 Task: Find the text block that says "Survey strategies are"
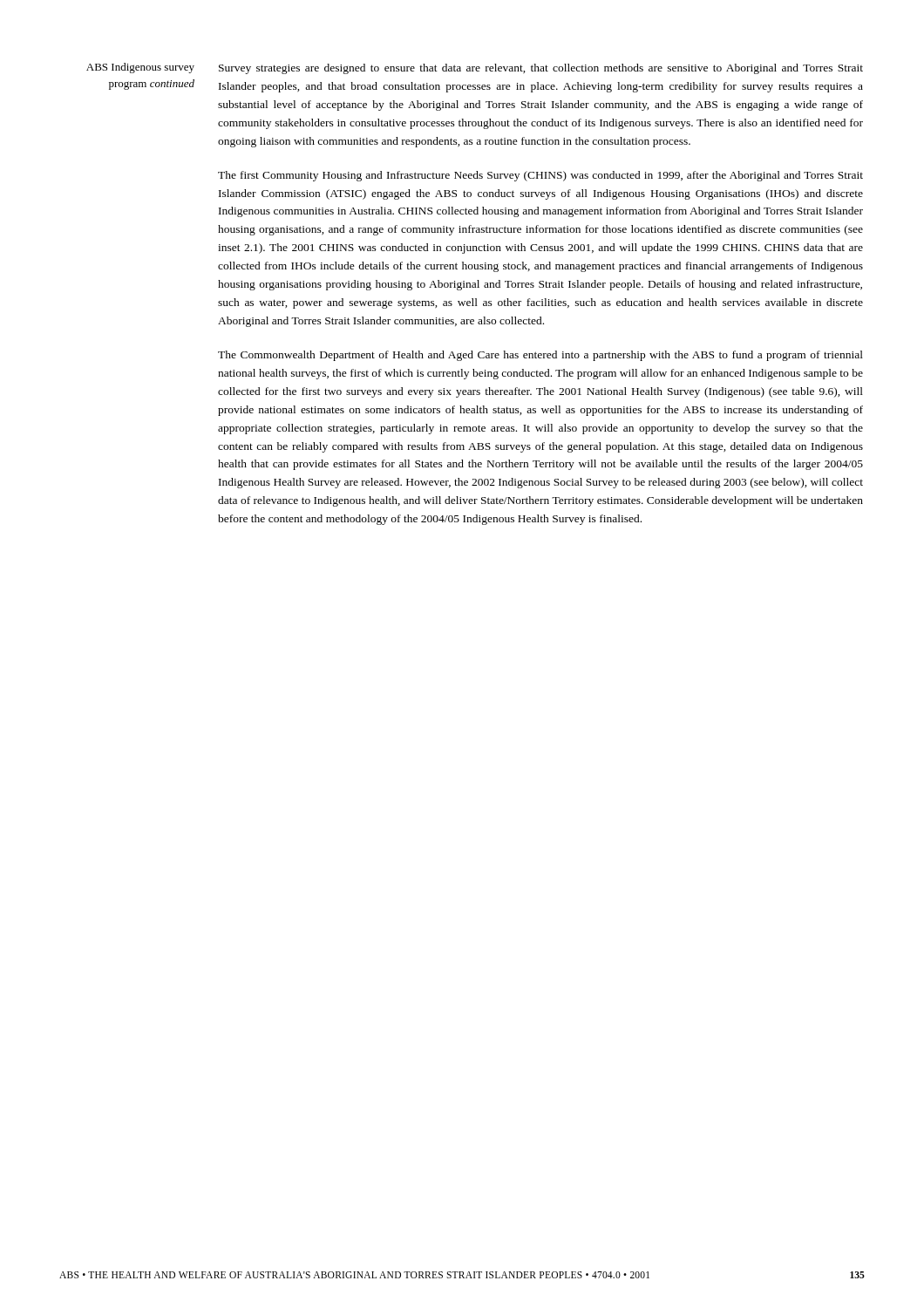[540, 105]
